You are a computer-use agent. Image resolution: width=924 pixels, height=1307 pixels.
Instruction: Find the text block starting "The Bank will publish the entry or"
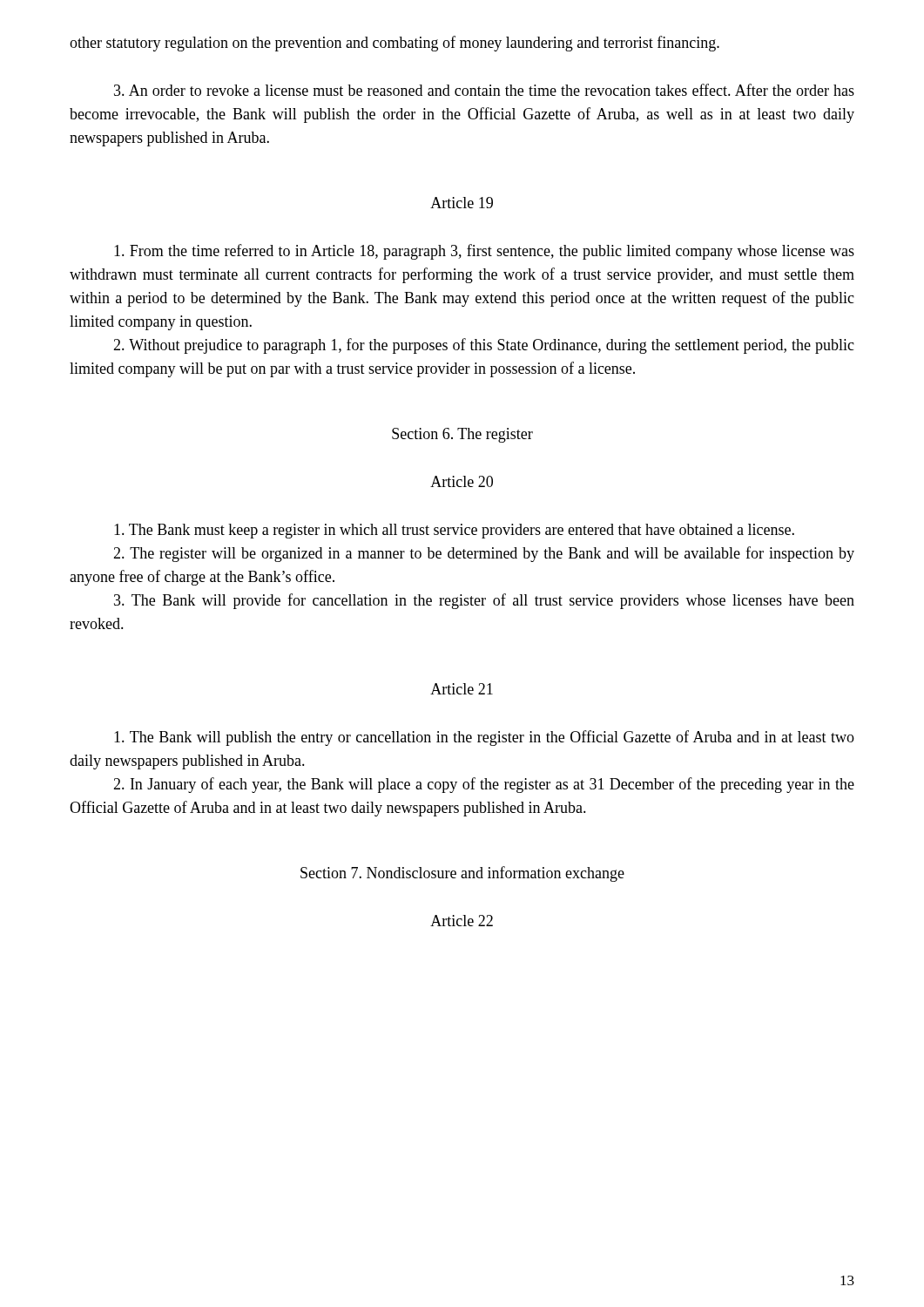462,749
